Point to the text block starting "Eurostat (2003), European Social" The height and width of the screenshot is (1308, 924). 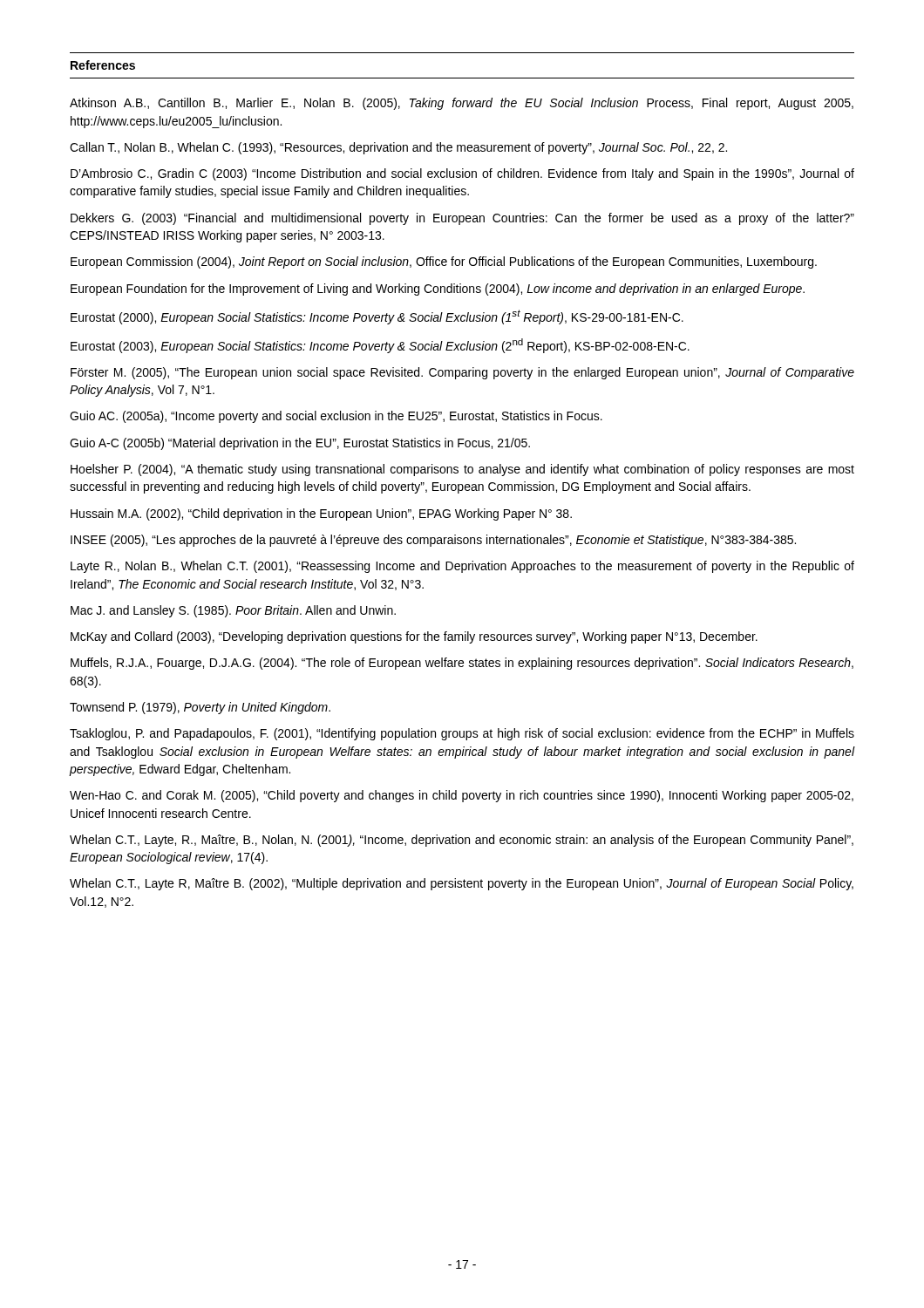point(380,344)
